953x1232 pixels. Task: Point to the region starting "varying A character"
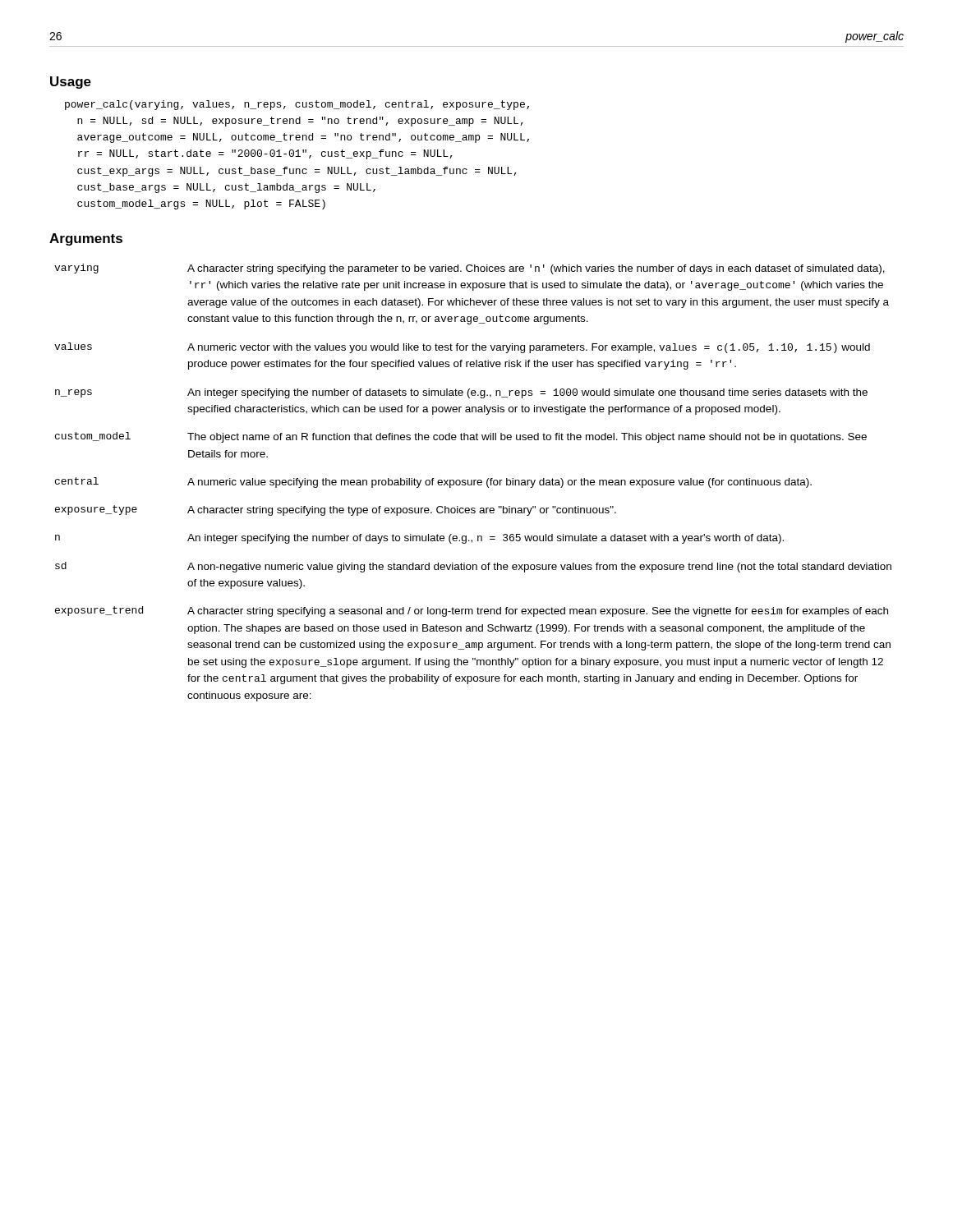point(476,296)
